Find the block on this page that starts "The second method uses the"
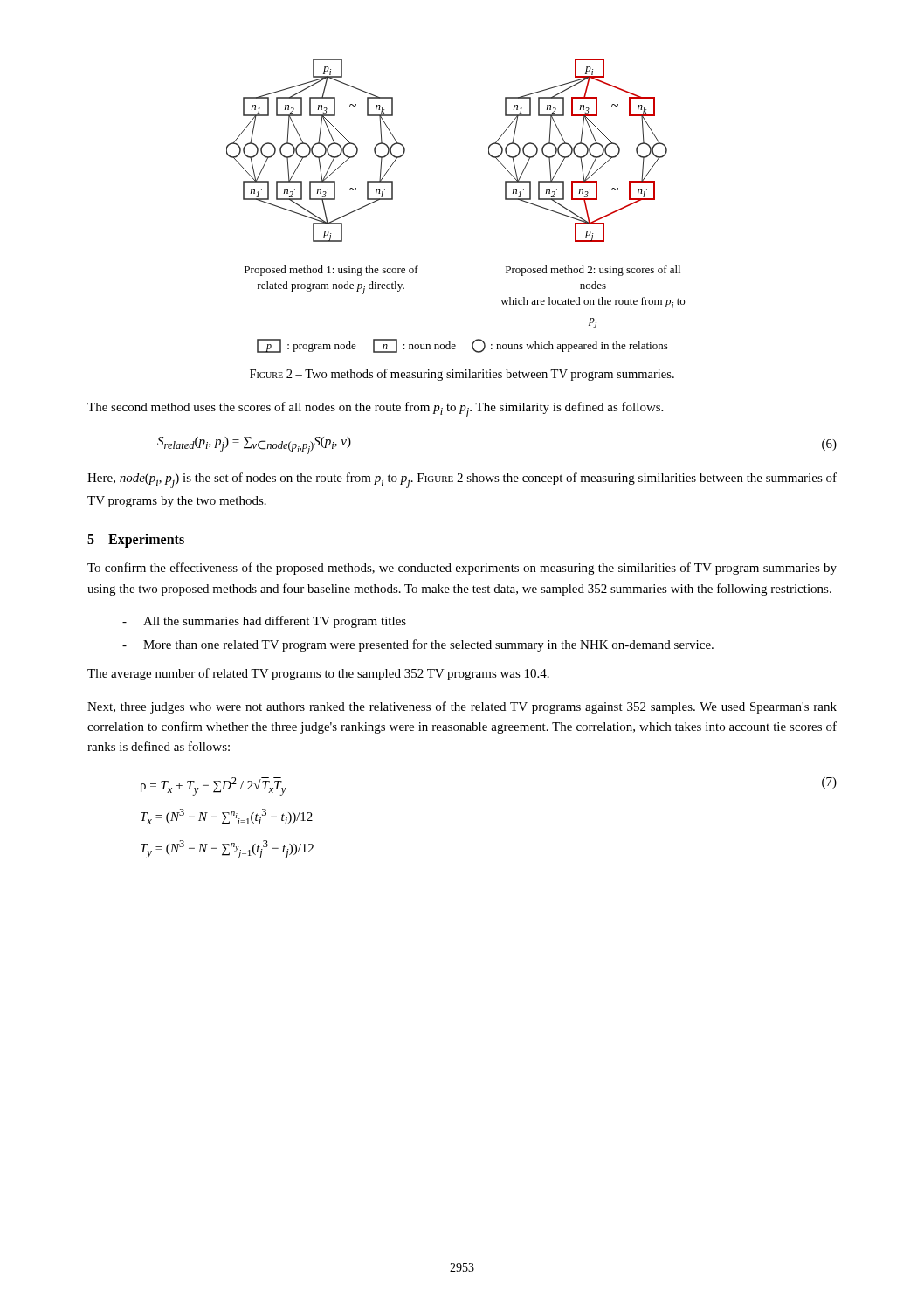924x1310 pixels. 376,409
